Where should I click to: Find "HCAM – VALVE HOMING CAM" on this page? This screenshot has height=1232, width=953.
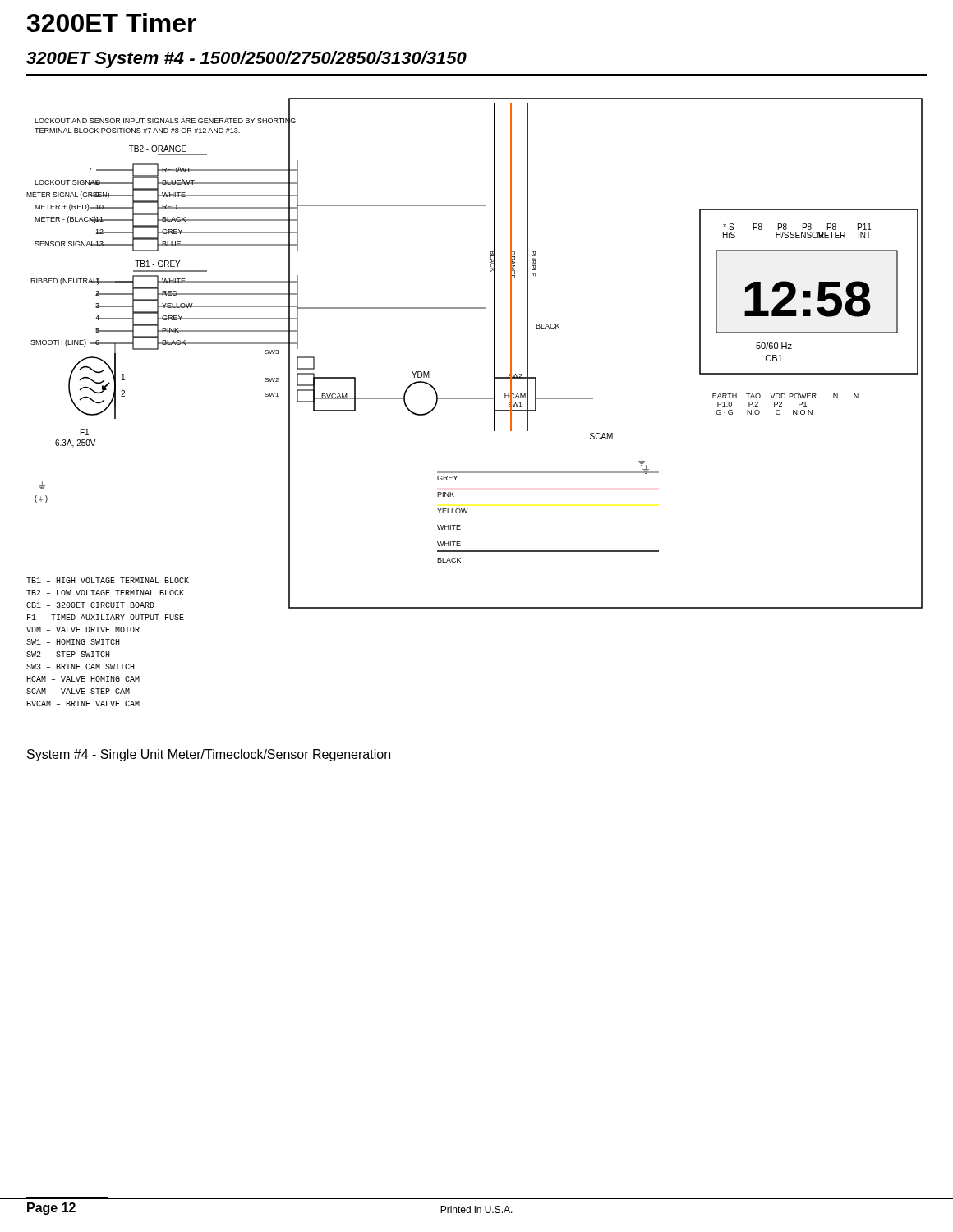click(x=83, y=680)
